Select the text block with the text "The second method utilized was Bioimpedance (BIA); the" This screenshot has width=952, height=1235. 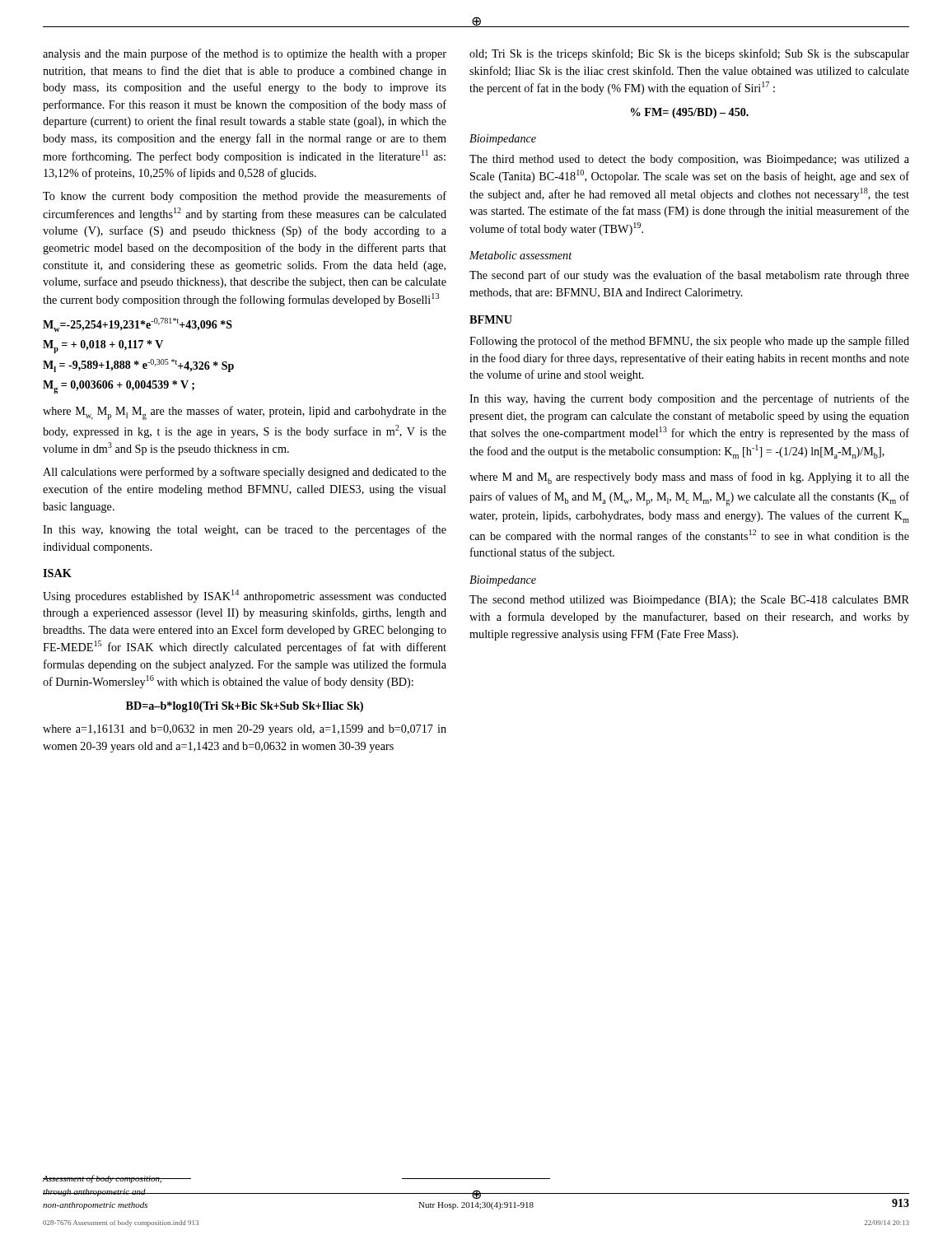tap(689, 617)
